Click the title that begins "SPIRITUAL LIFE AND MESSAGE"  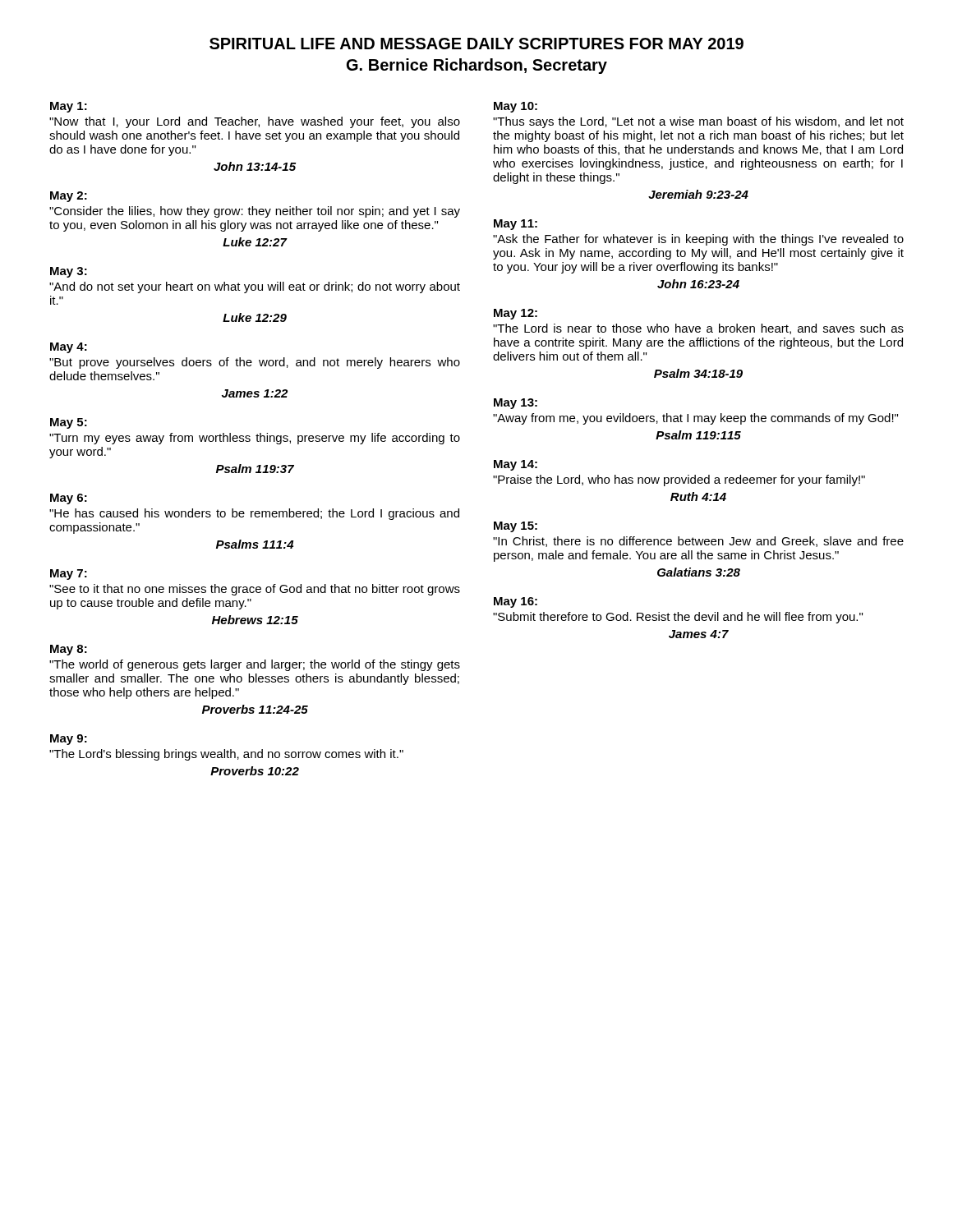point(476,54)
